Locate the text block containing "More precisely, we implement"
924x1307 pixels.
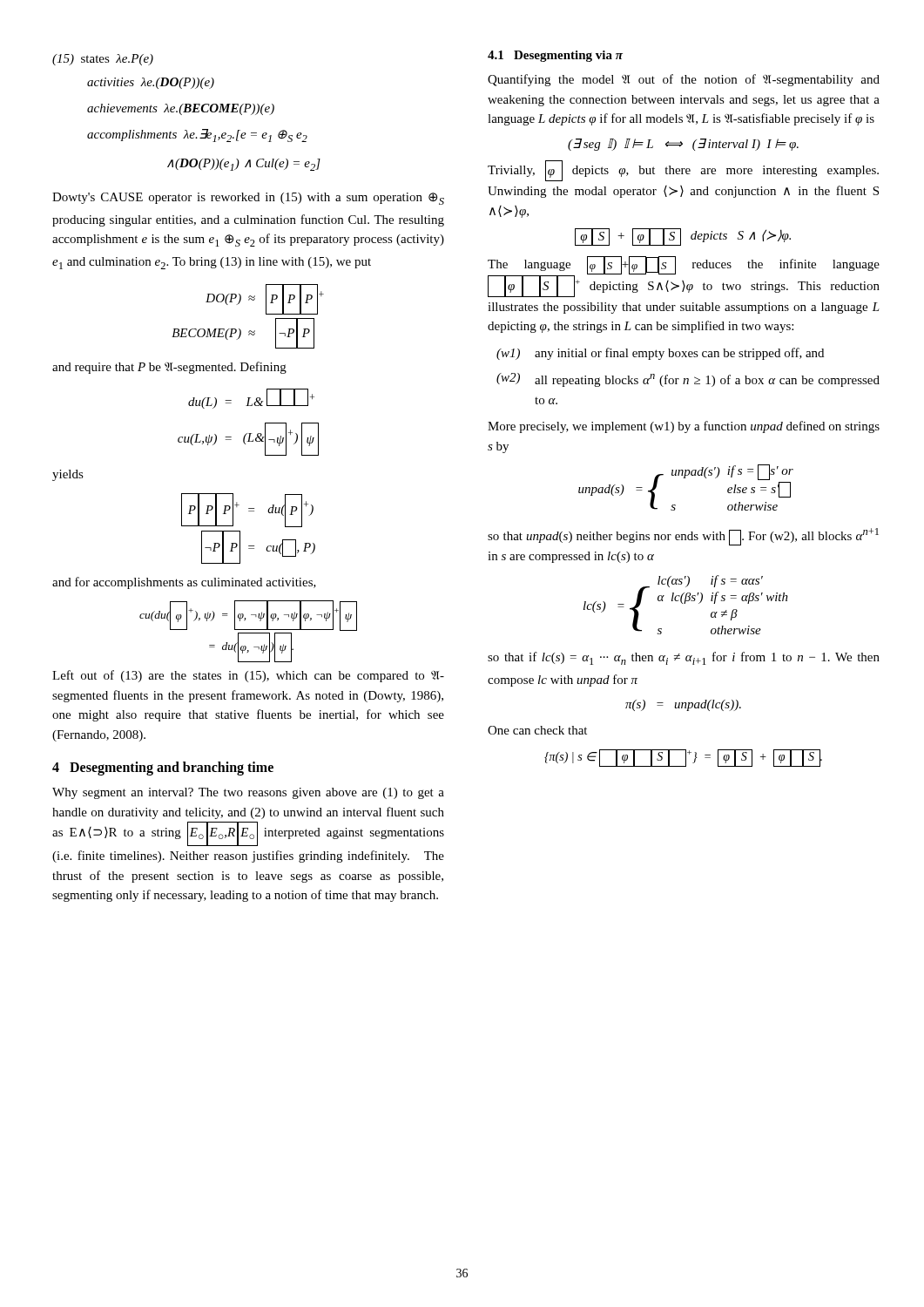pos(684,436)
